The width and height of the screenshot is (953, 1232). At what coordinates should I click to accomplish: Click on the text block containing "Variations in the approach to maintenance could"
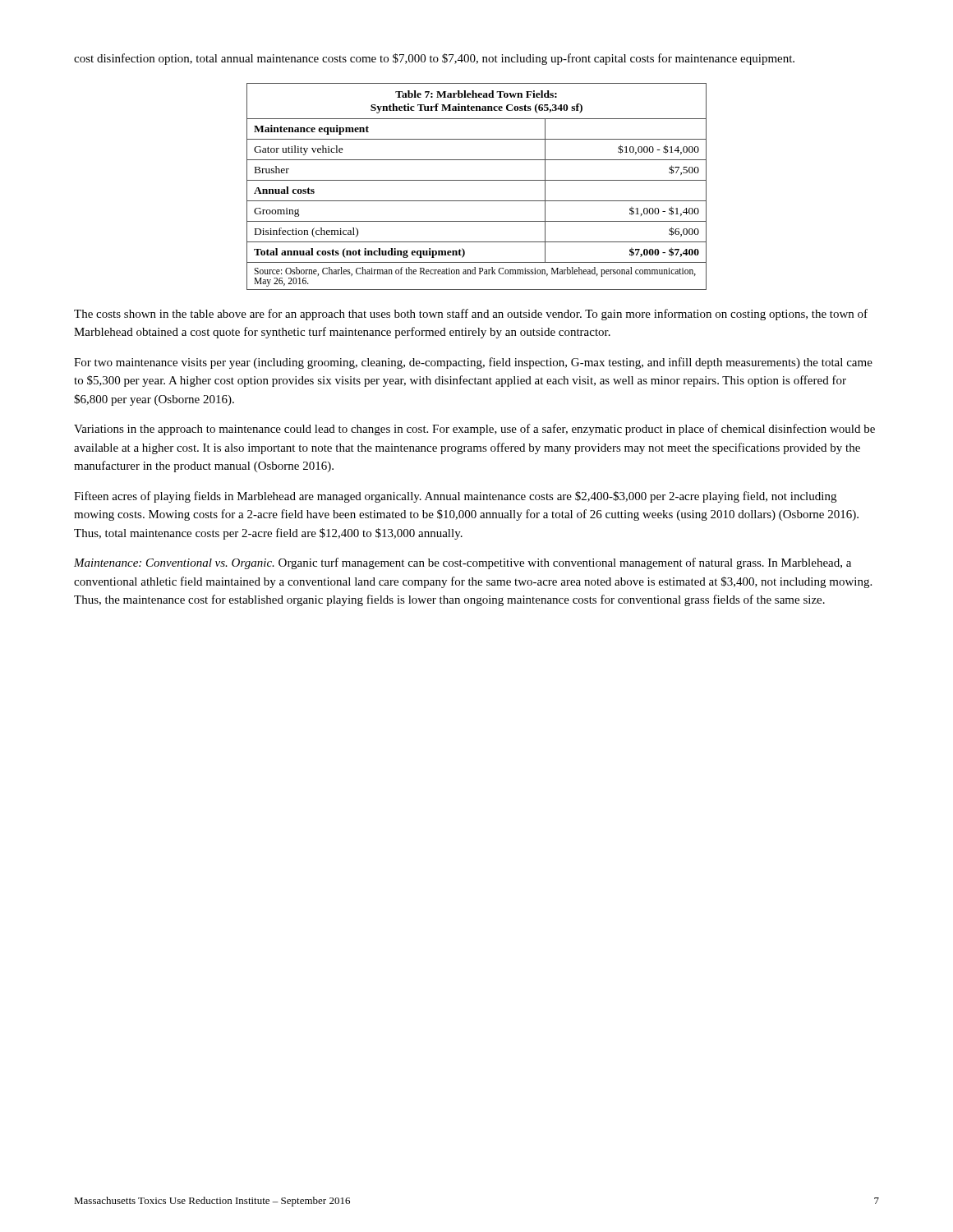[475, 447]
